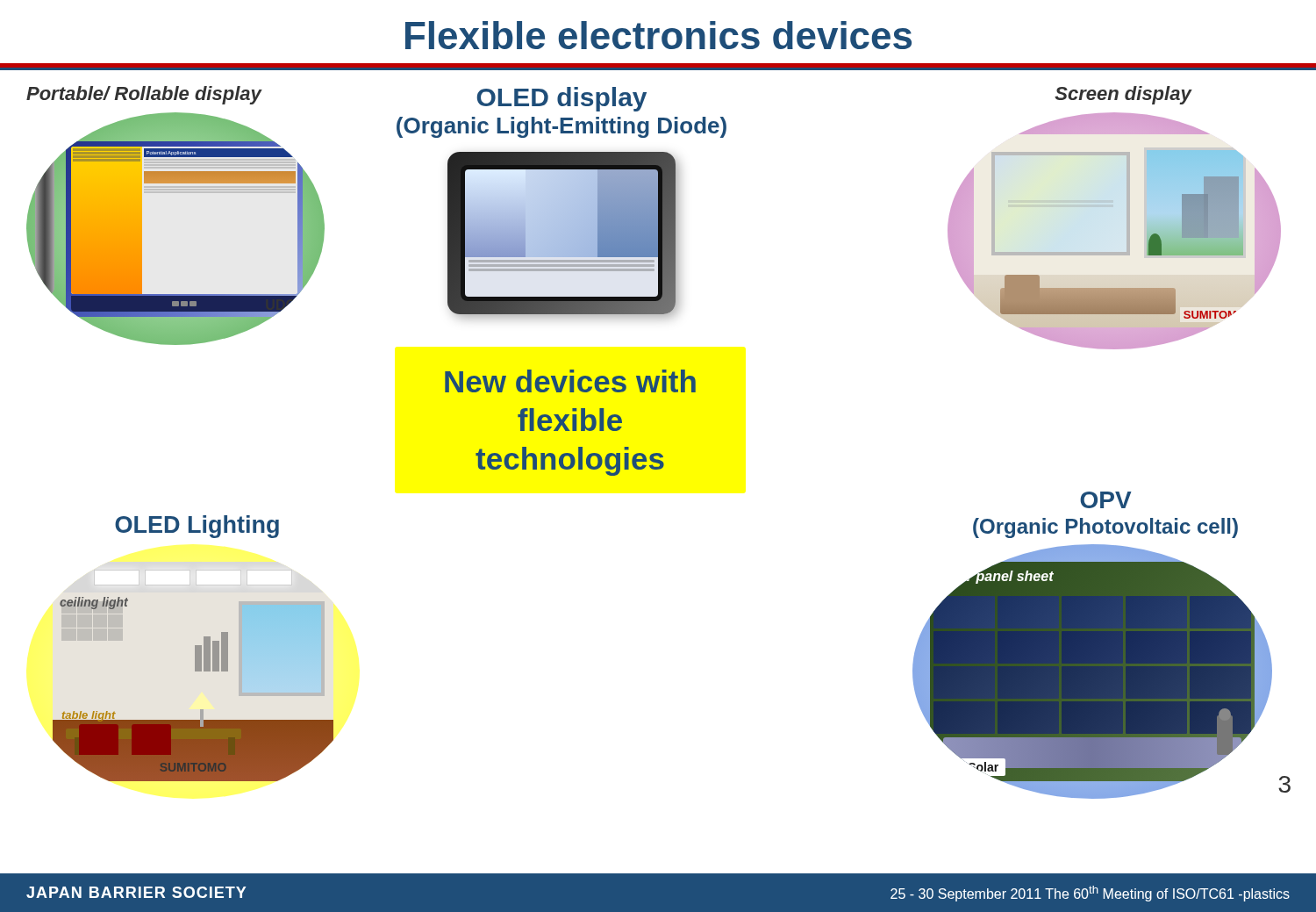Image resolution: width=1316 pixels, height=912 pixels.
Task: Select the text block starting "New devices with flexibletechnologies"
Action: pyautogui.click(x=570, y=420)
